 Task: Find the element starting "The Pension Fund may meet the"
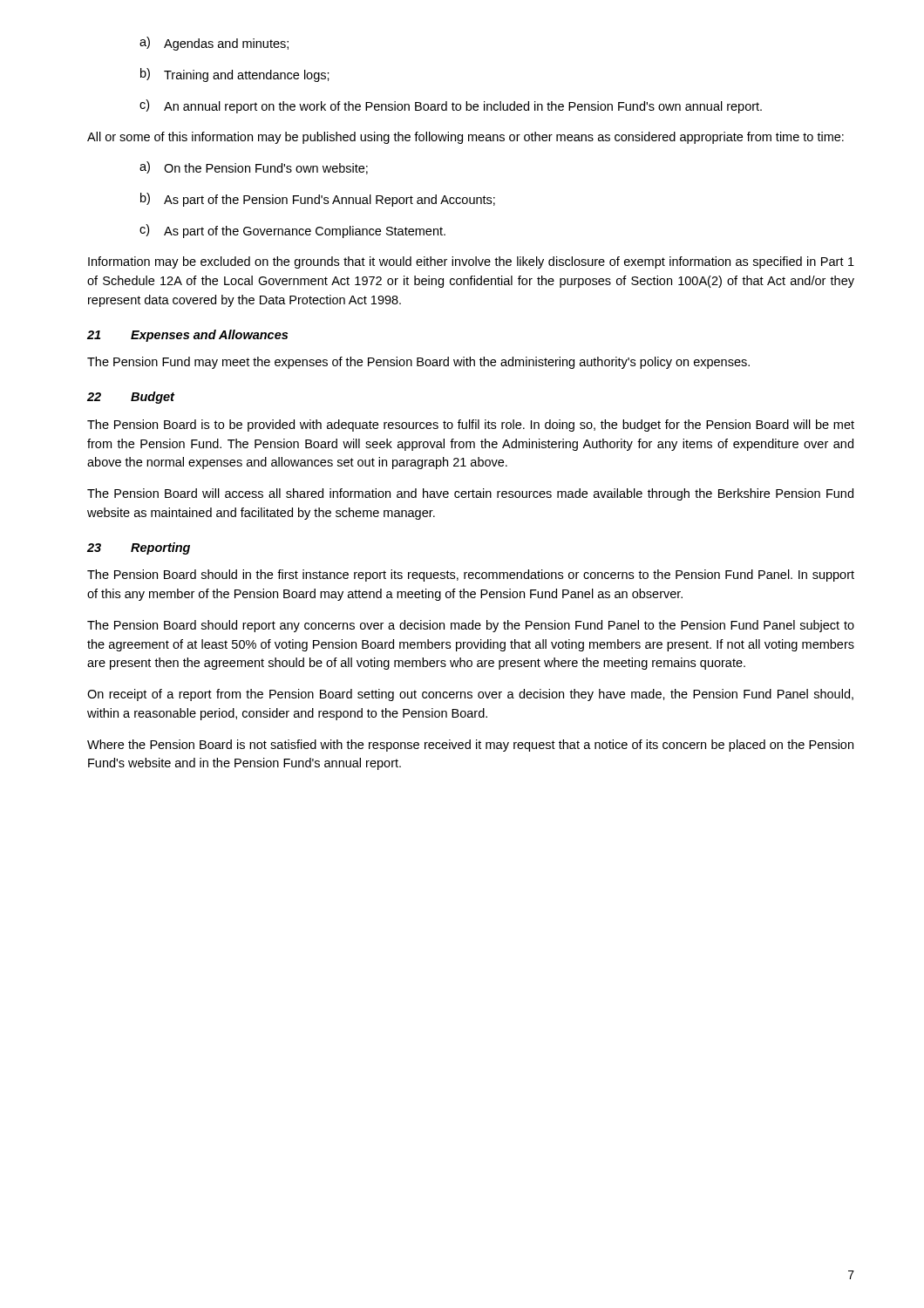coord(419,362)
